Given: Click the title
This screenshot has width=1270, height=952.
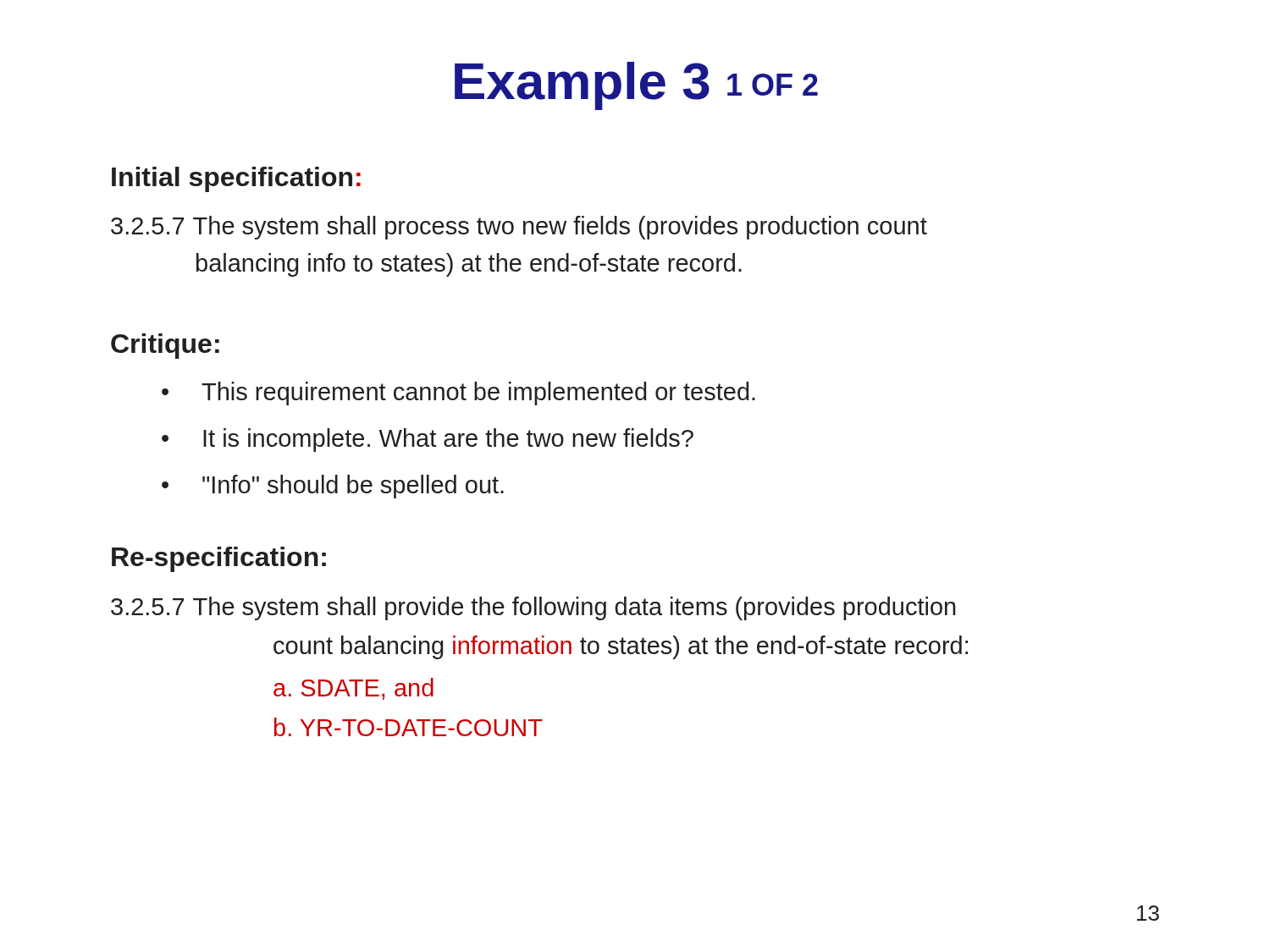Looking at the screenshot, I should (635, 81).
